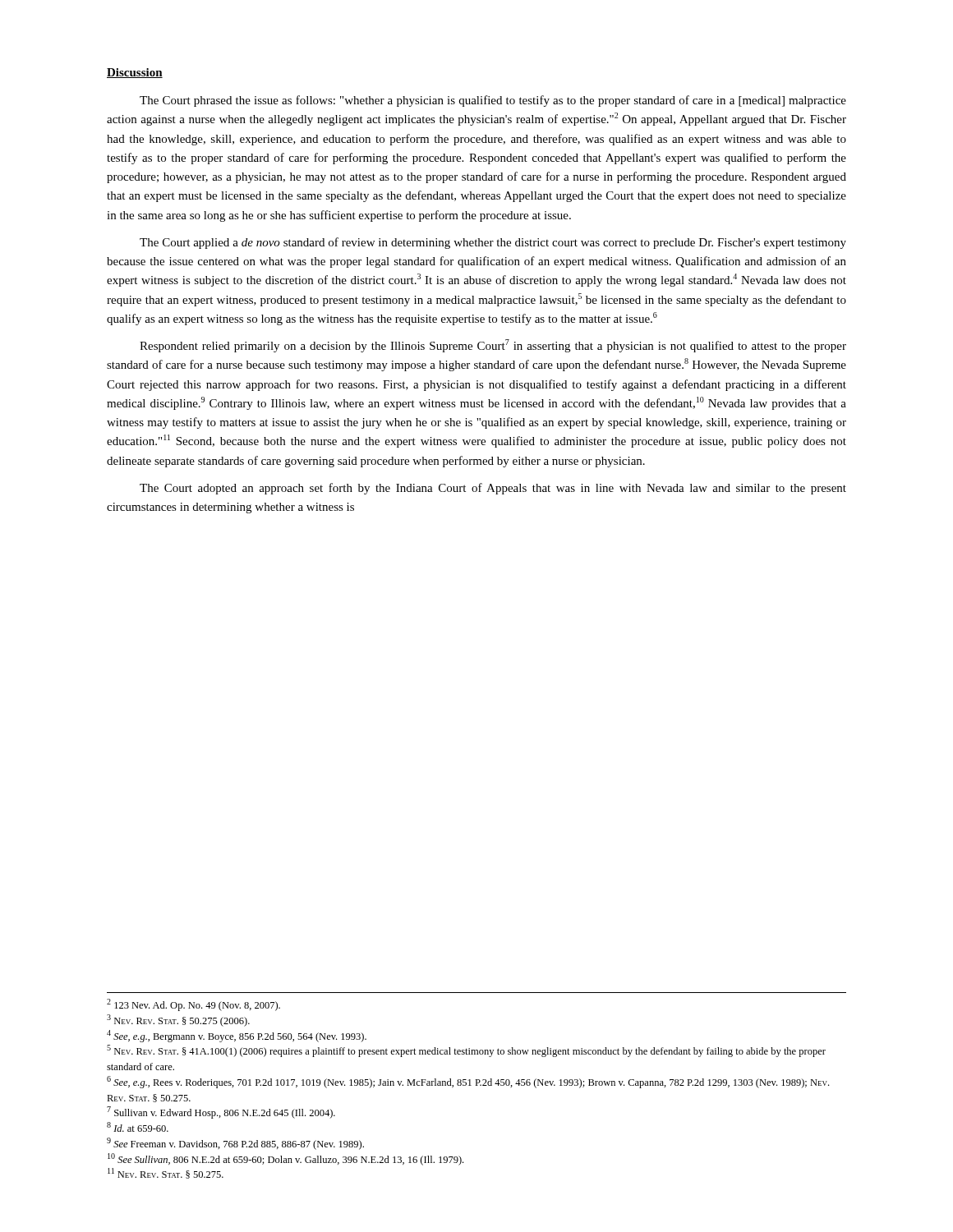Screen dimensions: 1232x953
Task: Find the text block starting "4 See, e.g., Bergmann"
Action: (x=237, y=1035)
